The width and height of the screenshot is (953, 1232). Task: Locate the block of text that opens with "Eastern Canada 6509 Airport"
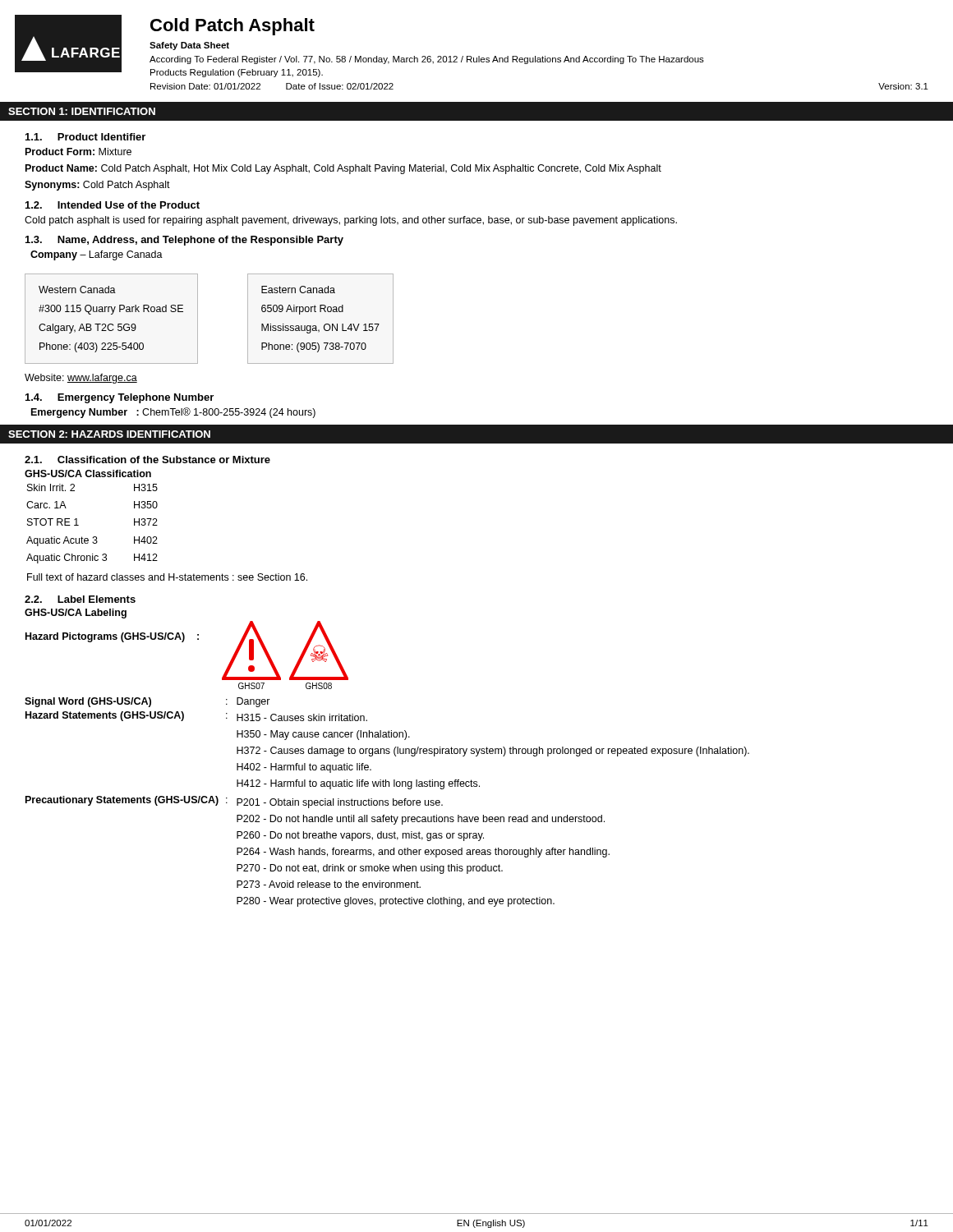320,318
